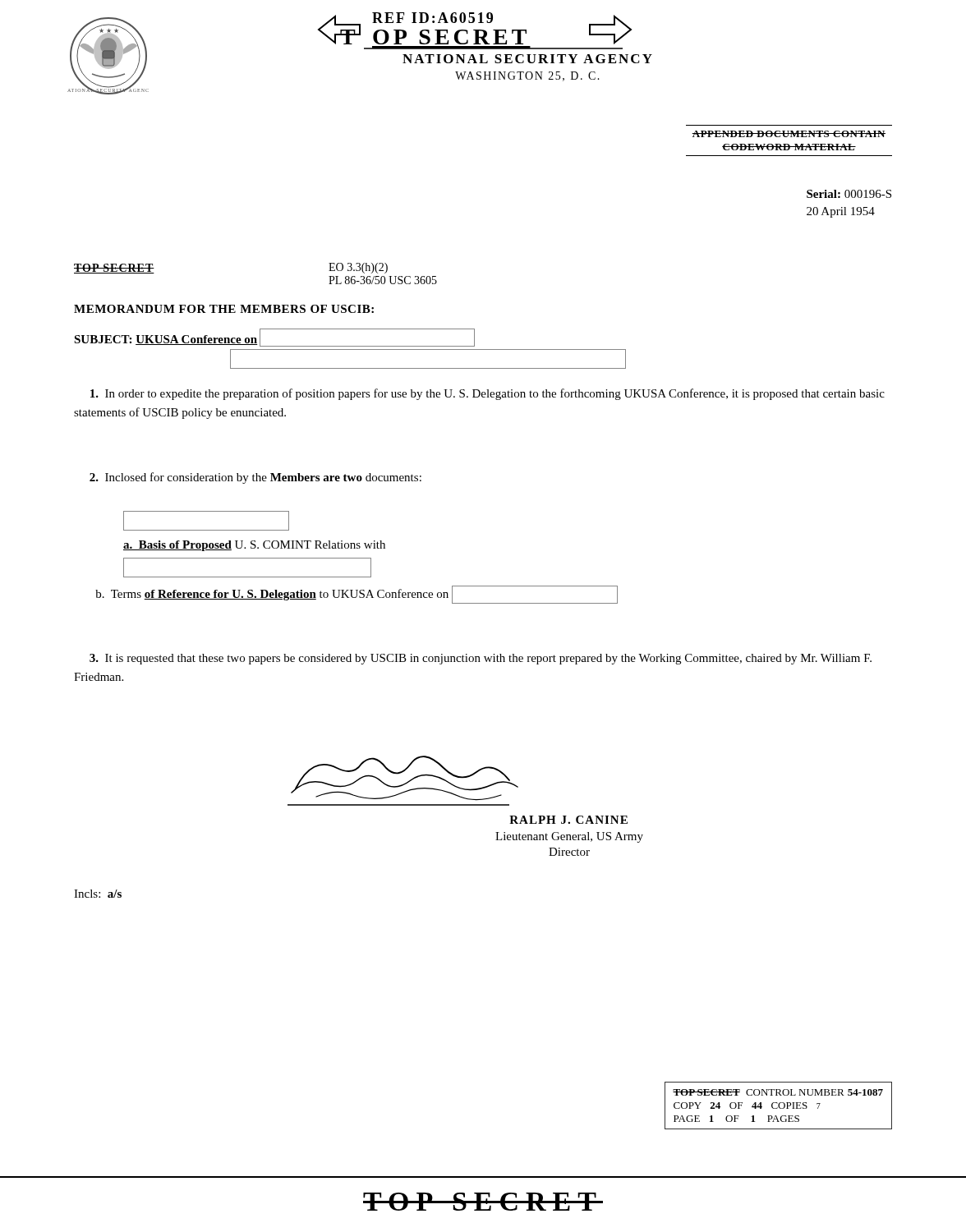Click on the logo
The height and width of the screenshot is (1232, 966).
click(x=108, y=57)
